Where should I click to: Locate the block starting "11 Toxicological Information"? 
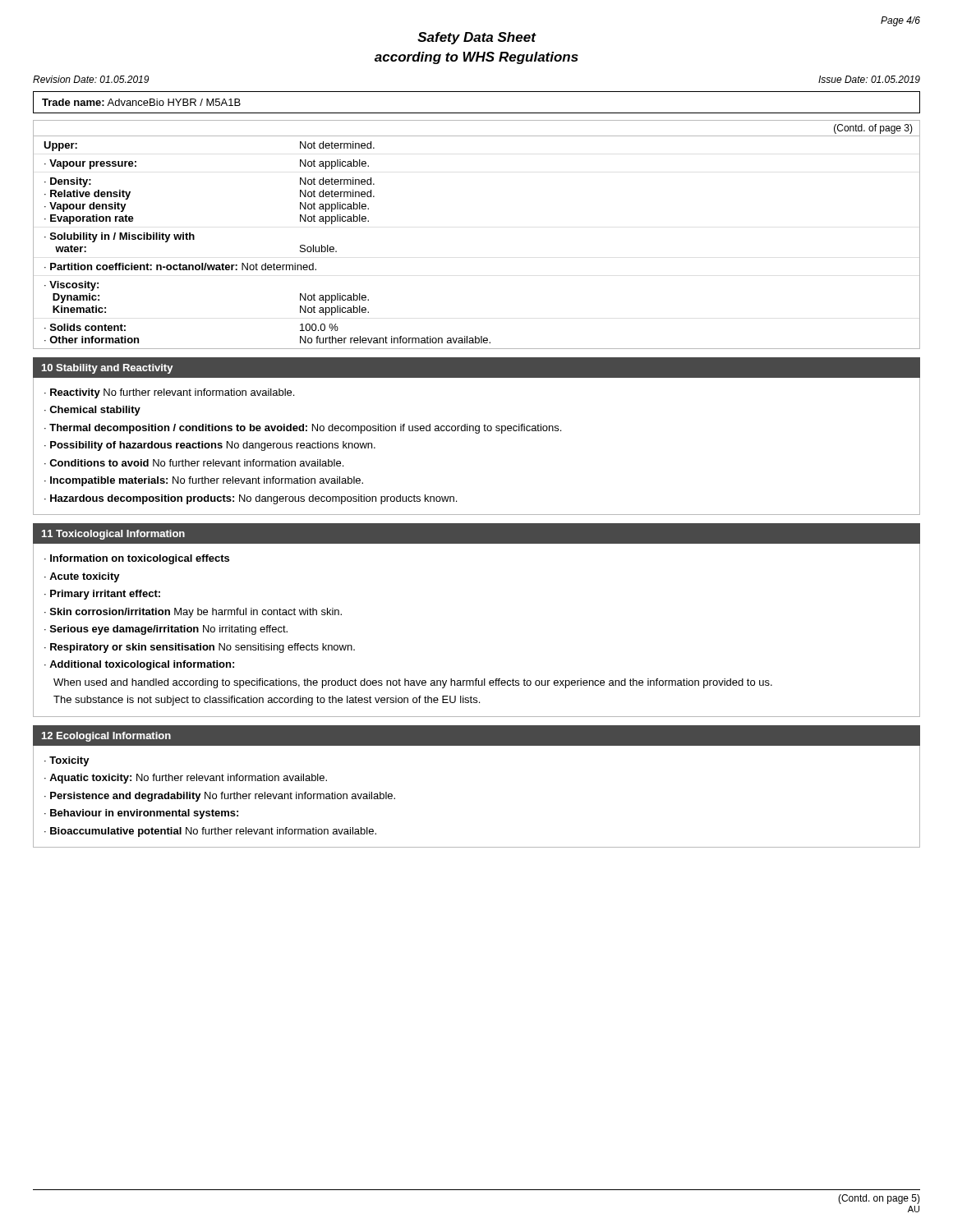coord(113,534)
